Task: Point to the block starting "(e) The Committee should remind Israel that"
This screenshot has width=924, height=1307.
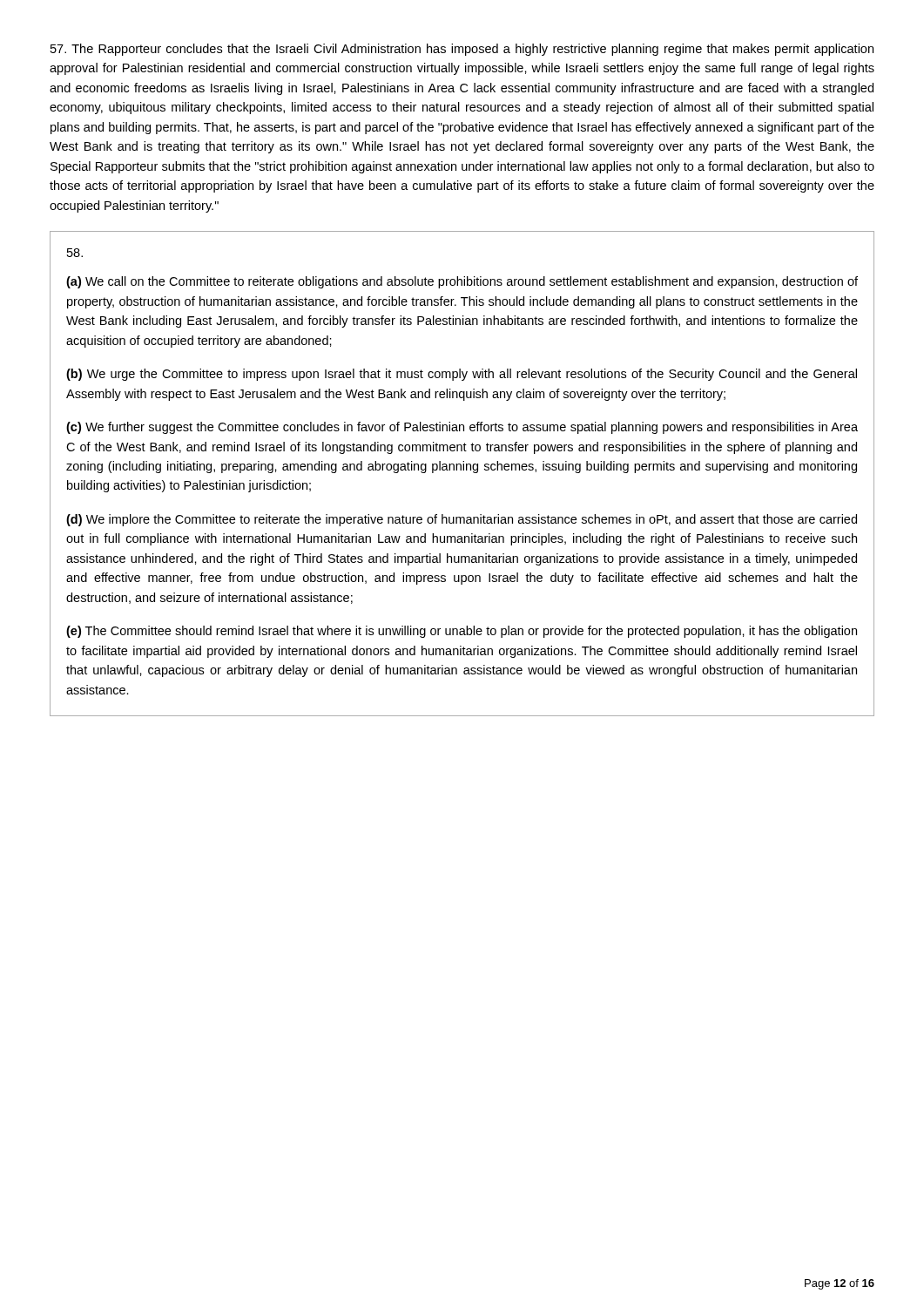Action: click(462, 660)
